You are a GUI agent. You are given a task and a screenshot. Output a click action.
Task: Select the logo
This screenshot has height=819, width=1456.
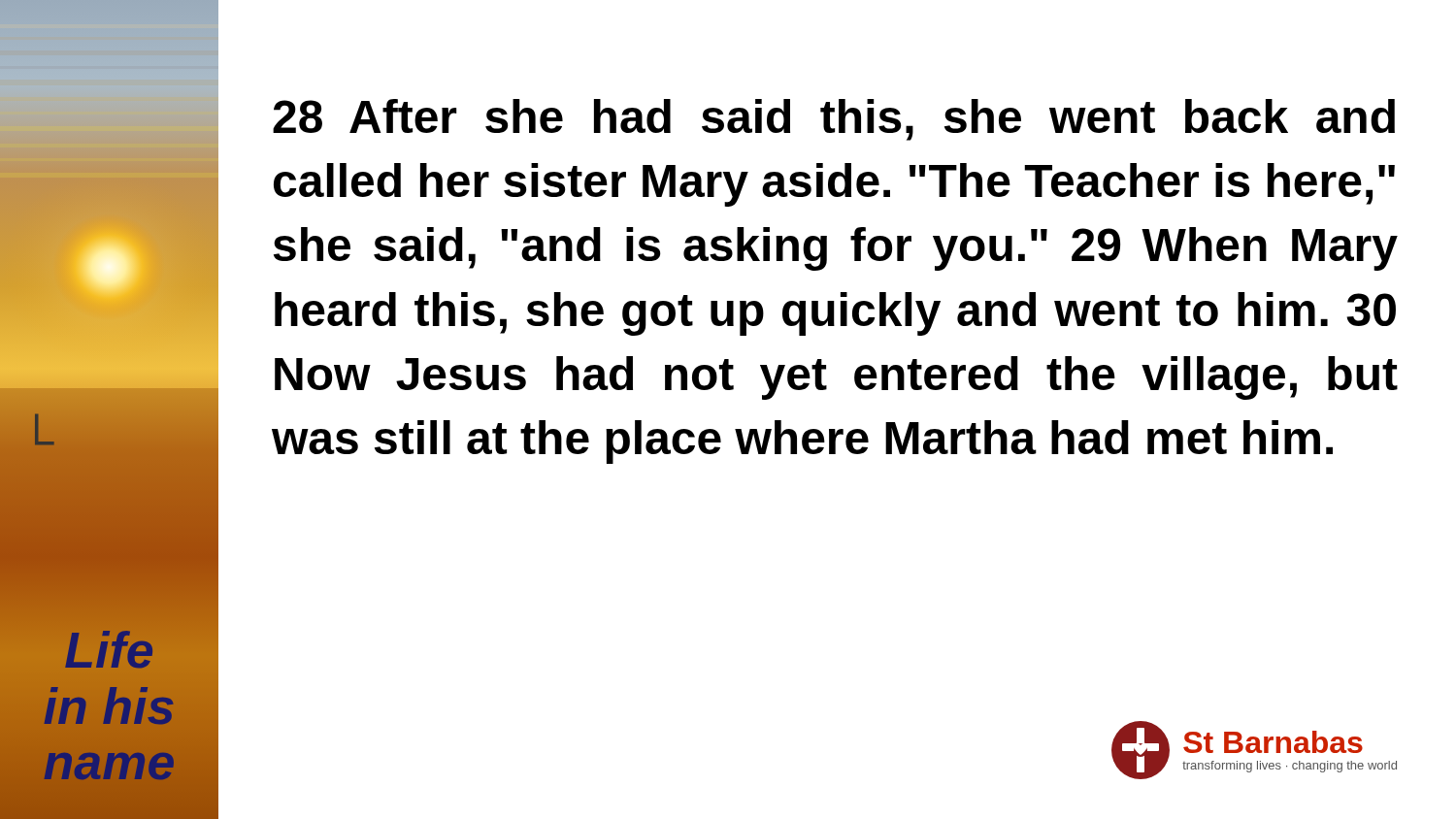(835, 750)
